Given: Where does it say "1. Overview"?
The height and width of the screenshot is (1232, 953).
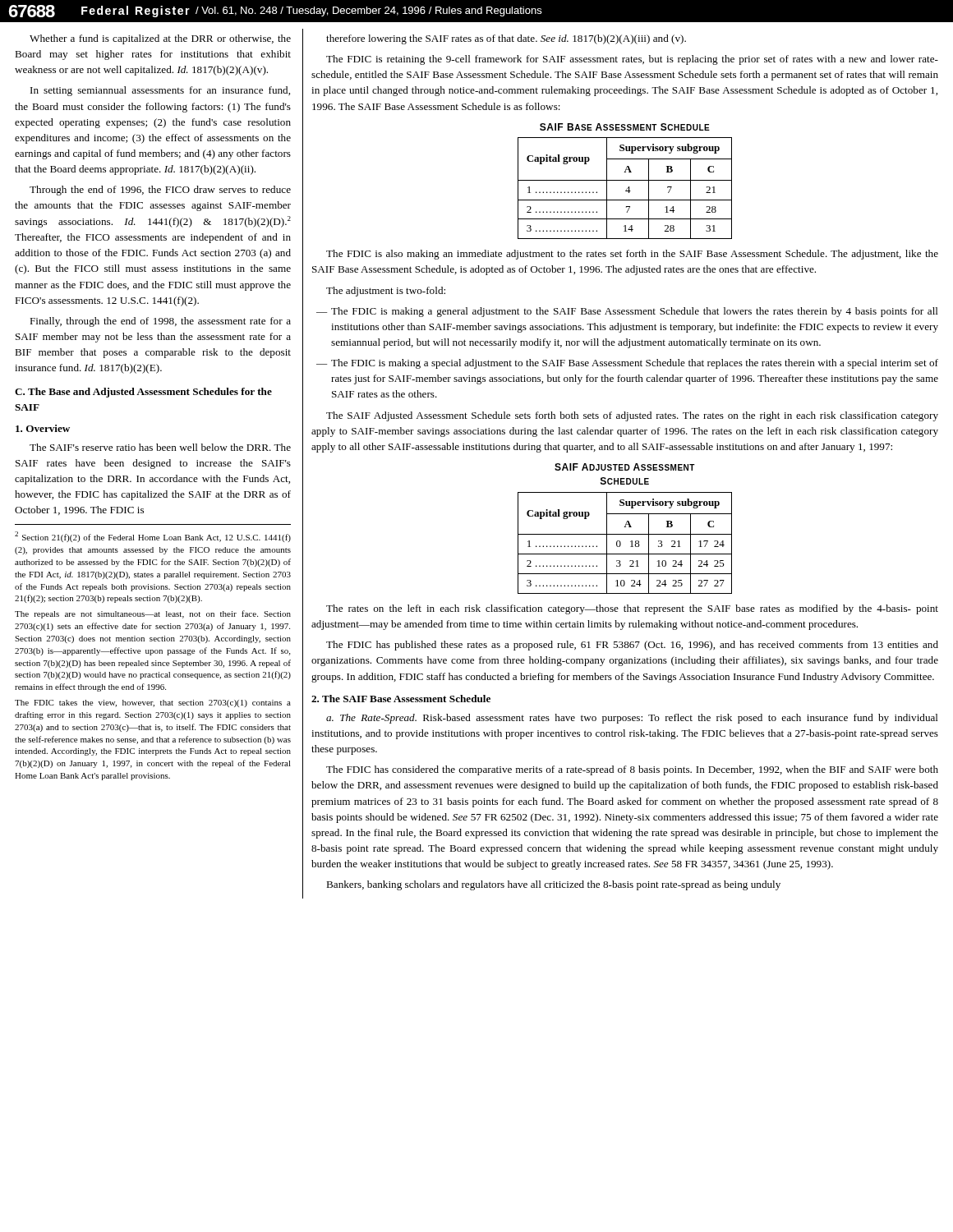Looking at the screenshot, I should [x=42, y=428].
